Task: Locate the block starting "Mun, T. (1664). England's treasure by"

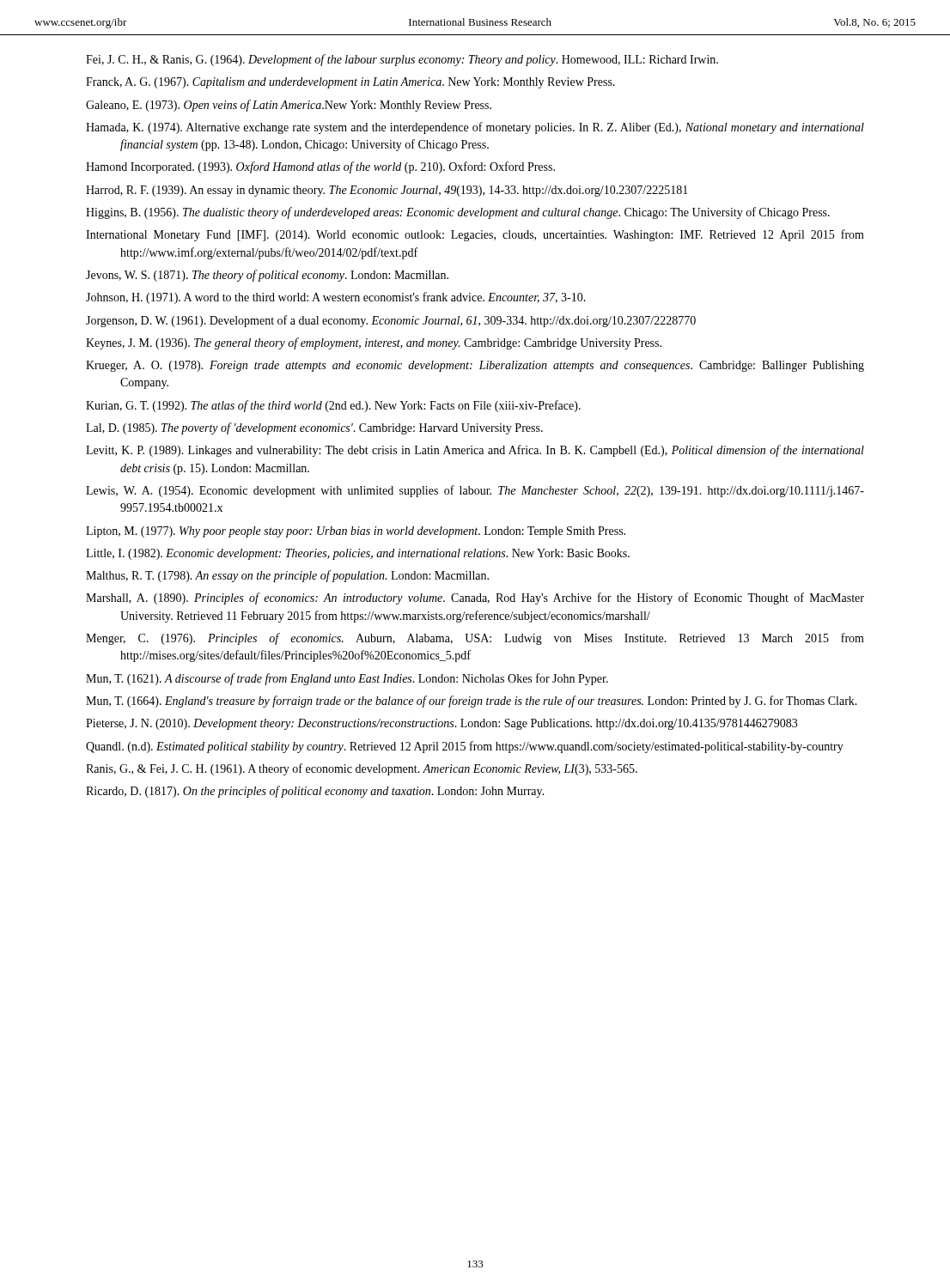Action: (x=472, y=701)
